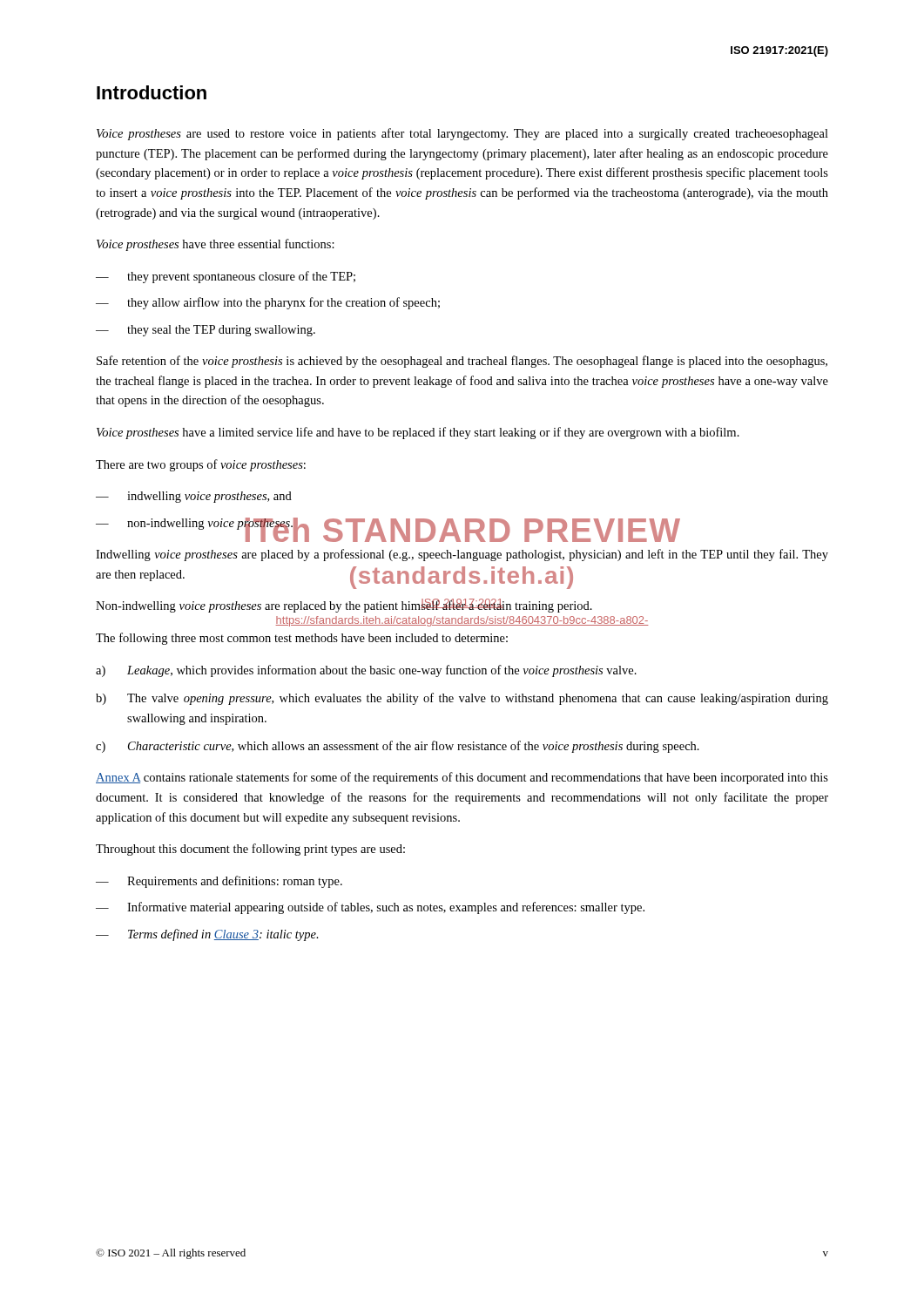Click the passage that begins "— Informative material appearing outside of"
This screenshot has height=1307, width=924.
click(x=462, y=908)
